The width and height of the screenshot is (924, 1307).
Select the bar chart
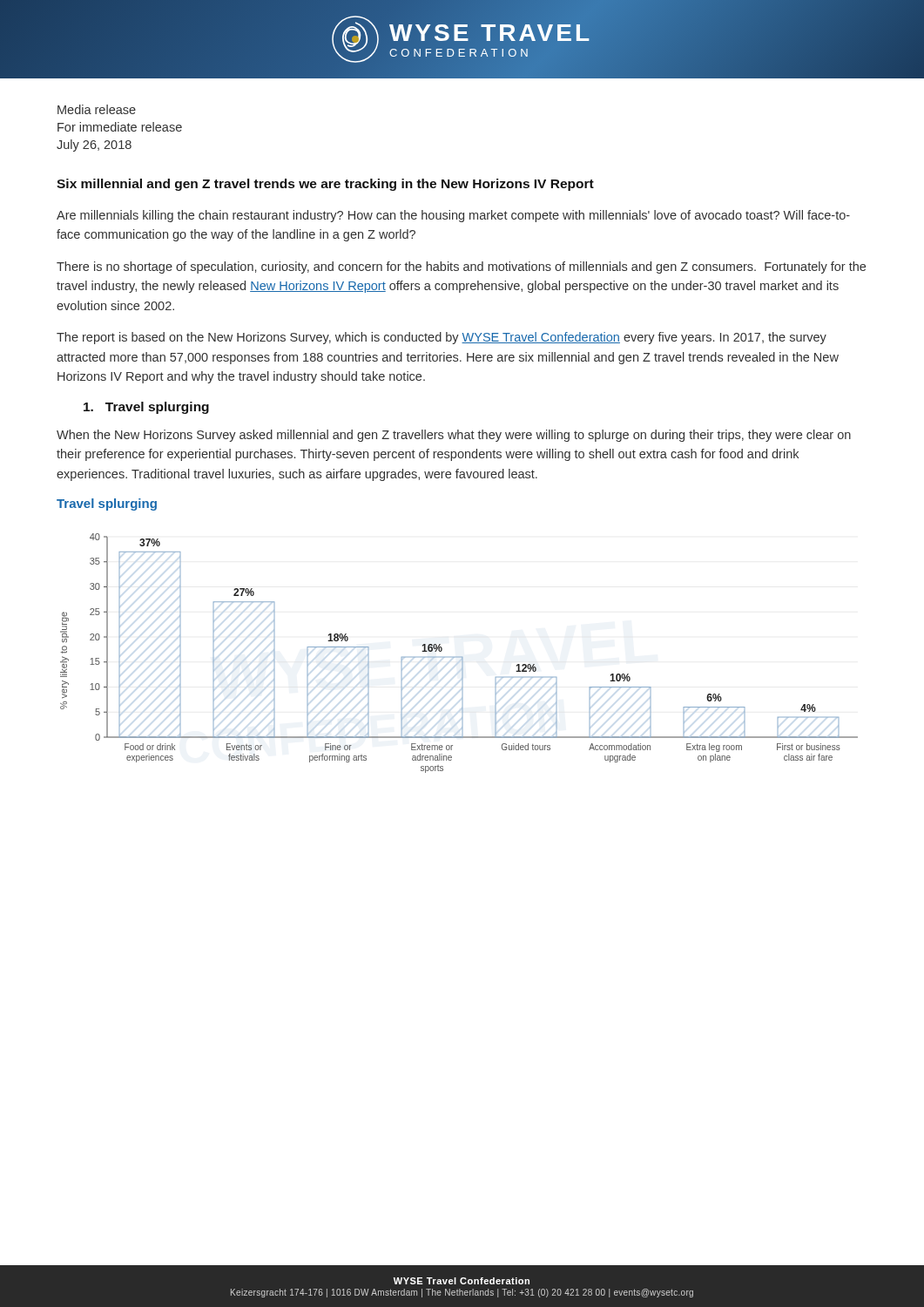pos(440,661)
